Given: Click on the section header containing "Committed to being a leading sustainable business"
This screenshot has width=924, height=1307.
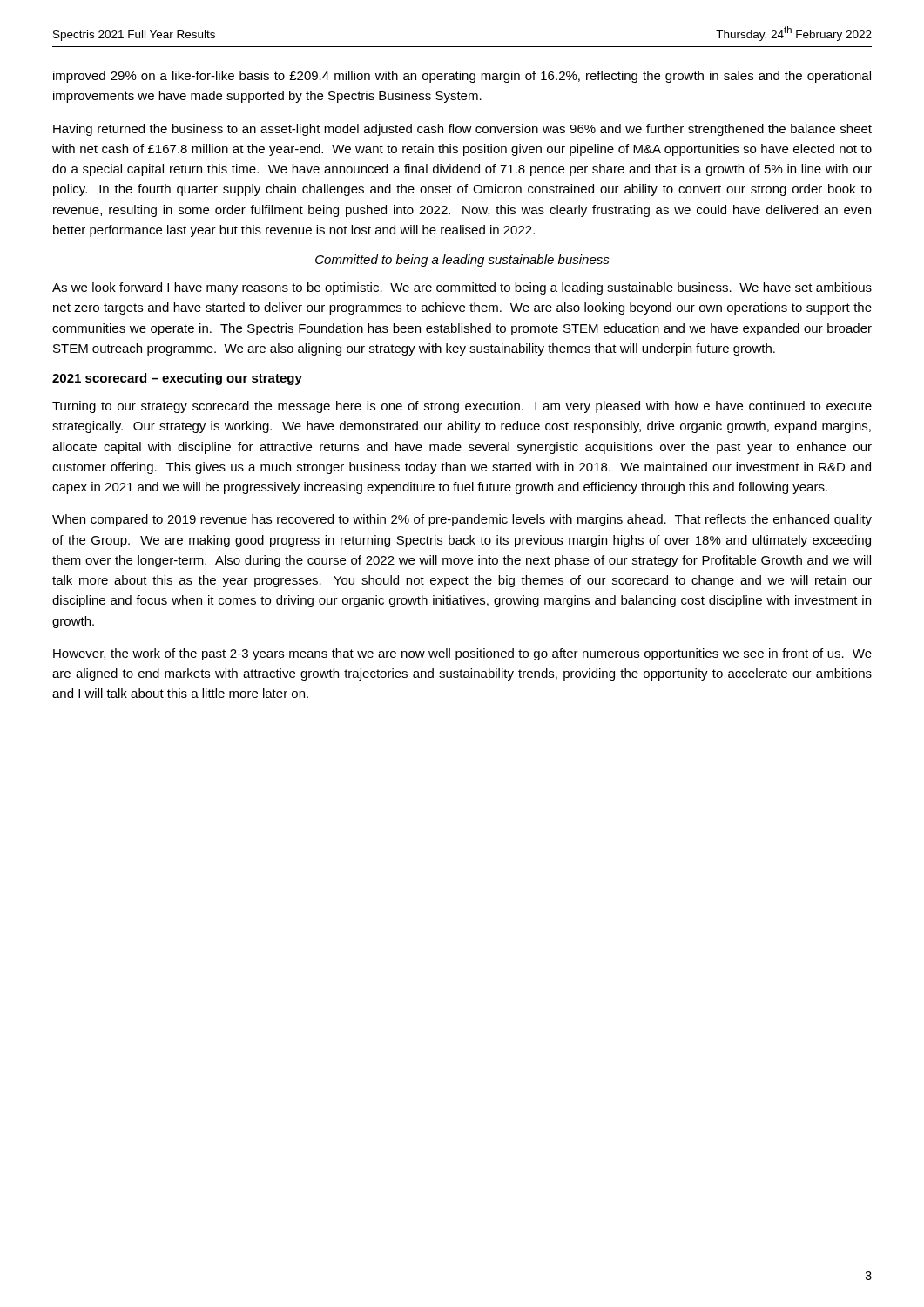Looking at the screenshot, I should pyautogui.click(x=462, y=259).
